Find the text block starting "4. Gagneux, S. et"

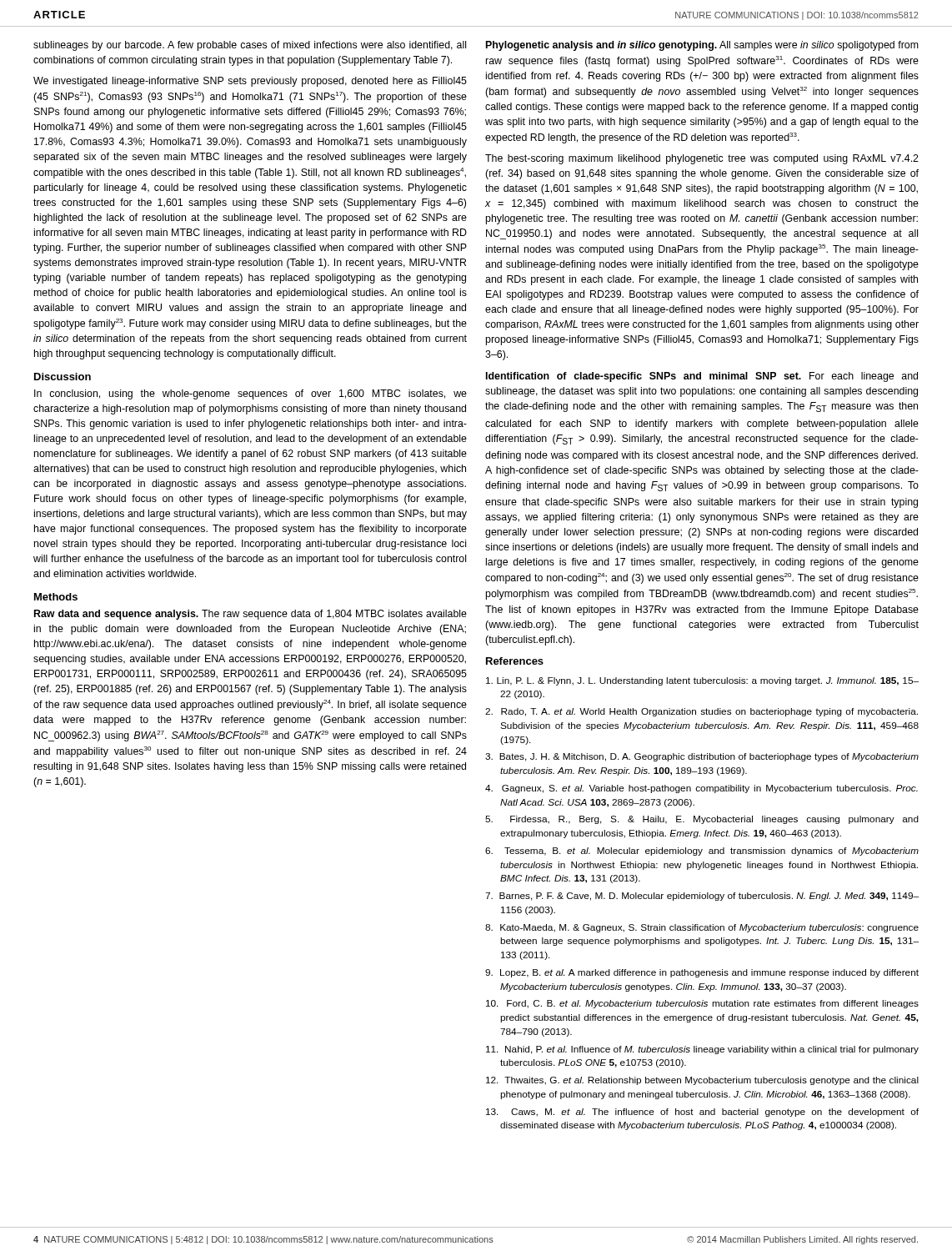click(702, 795)
